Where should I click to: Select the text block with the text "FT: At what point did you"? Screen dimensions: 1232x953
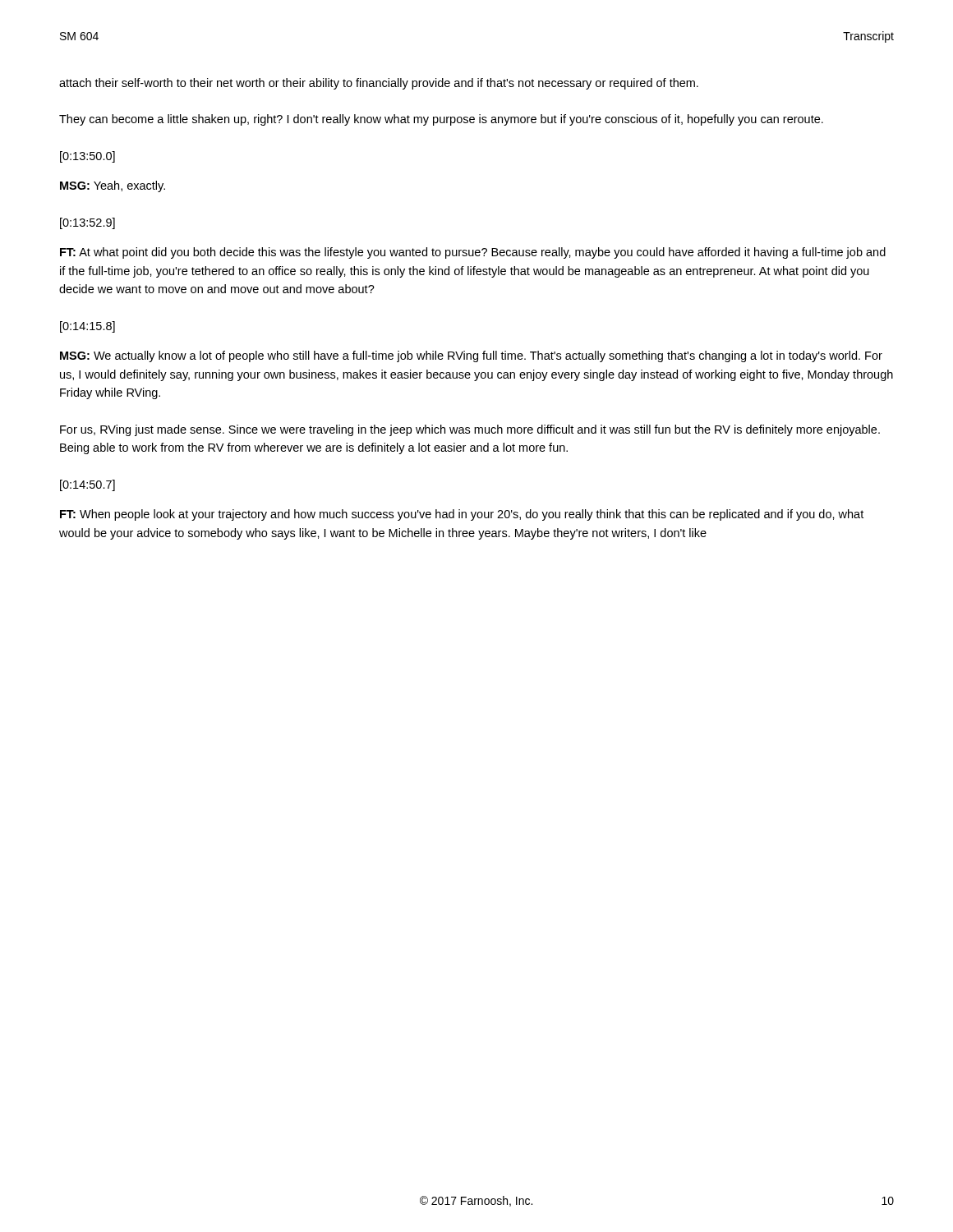point(472,271)
